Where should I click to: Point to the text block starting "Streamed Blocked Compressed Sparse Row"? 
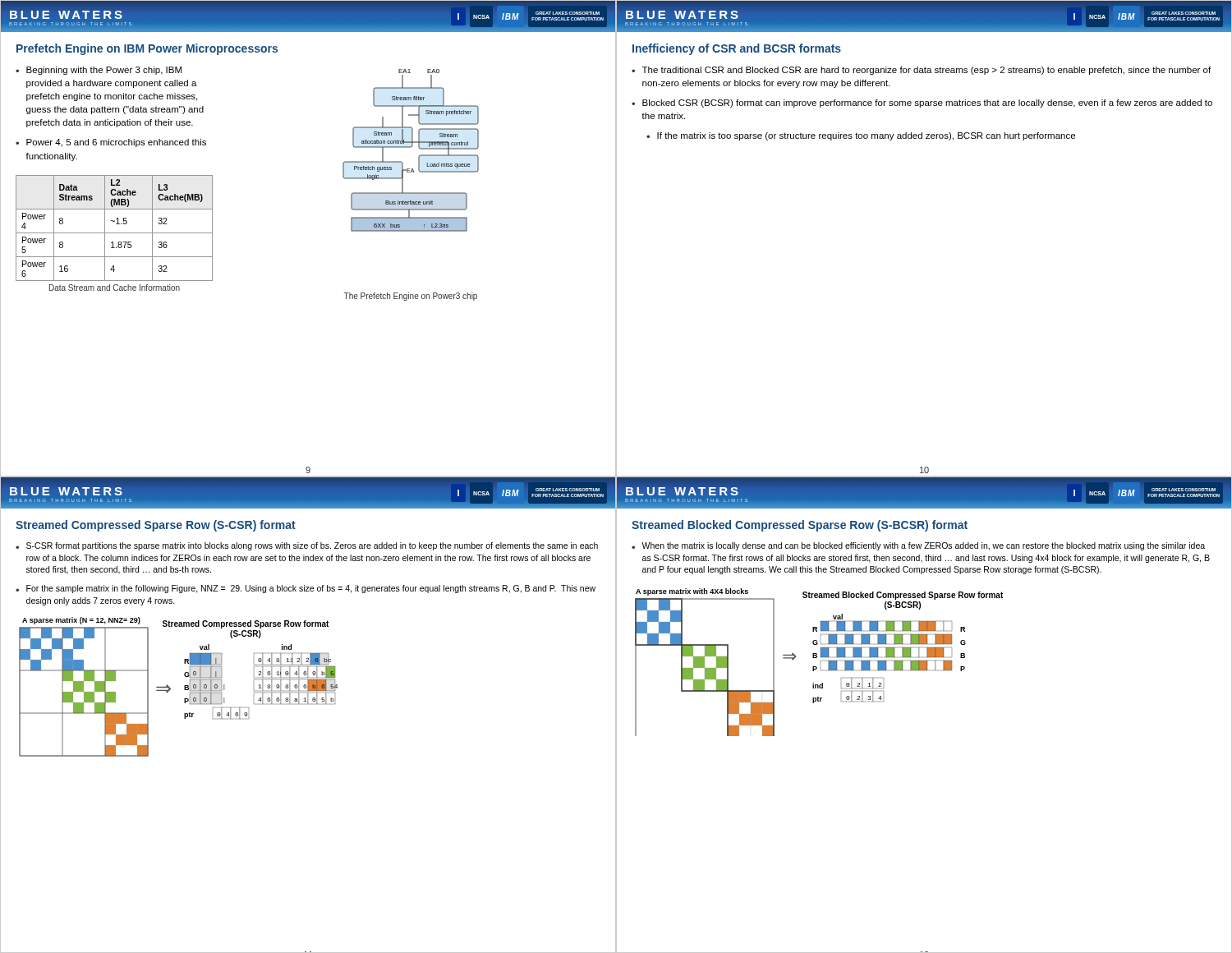[800, 525]
